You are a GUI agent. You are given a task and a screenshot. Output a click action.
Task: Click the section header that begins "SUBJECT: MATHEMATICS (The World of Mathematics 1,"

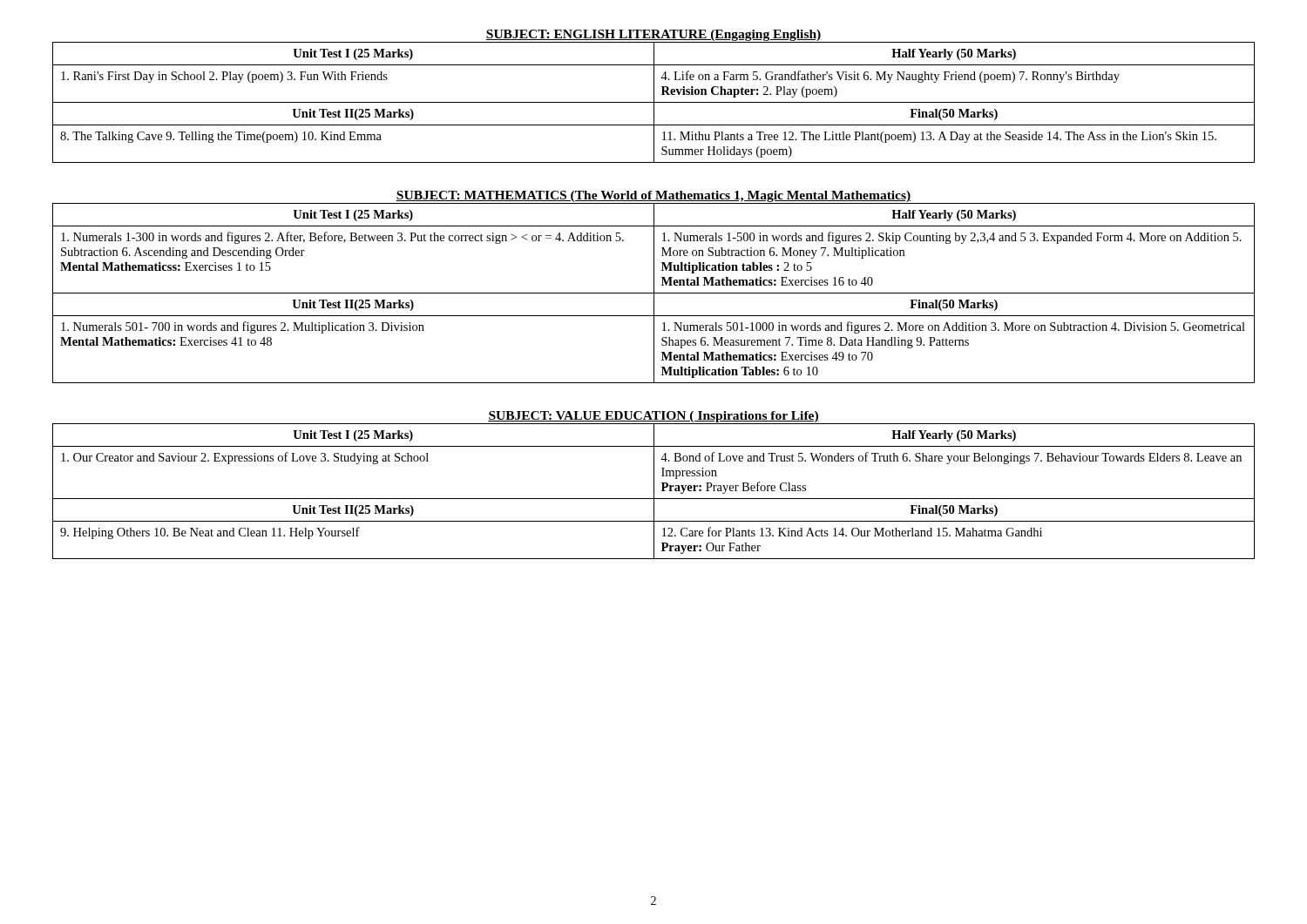(x=654, y=195)
